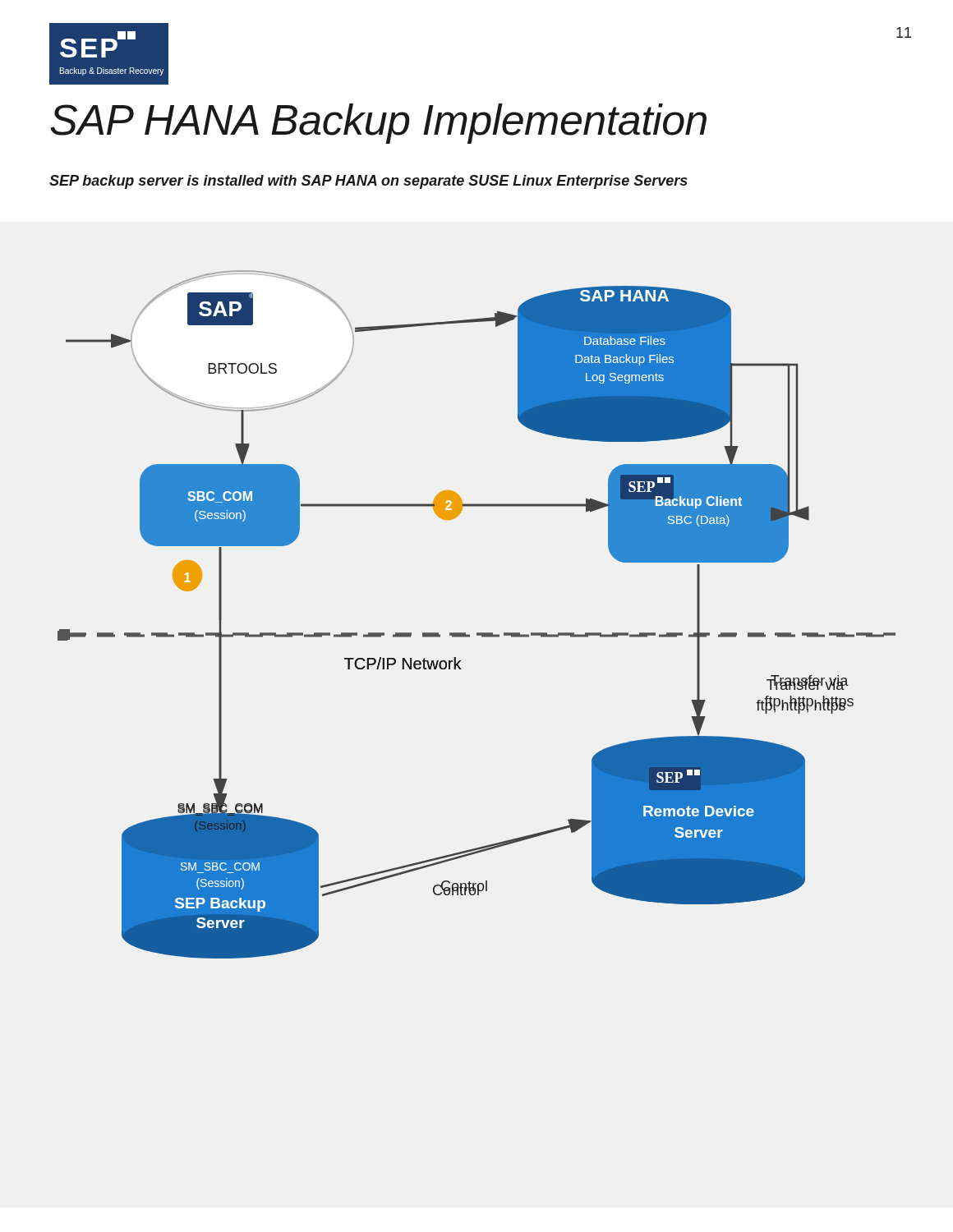Viewport: 953px width, 1232px height.
Task: Locate the text "SAP HANA Backup Implementation"
Action: coord(379,120)
